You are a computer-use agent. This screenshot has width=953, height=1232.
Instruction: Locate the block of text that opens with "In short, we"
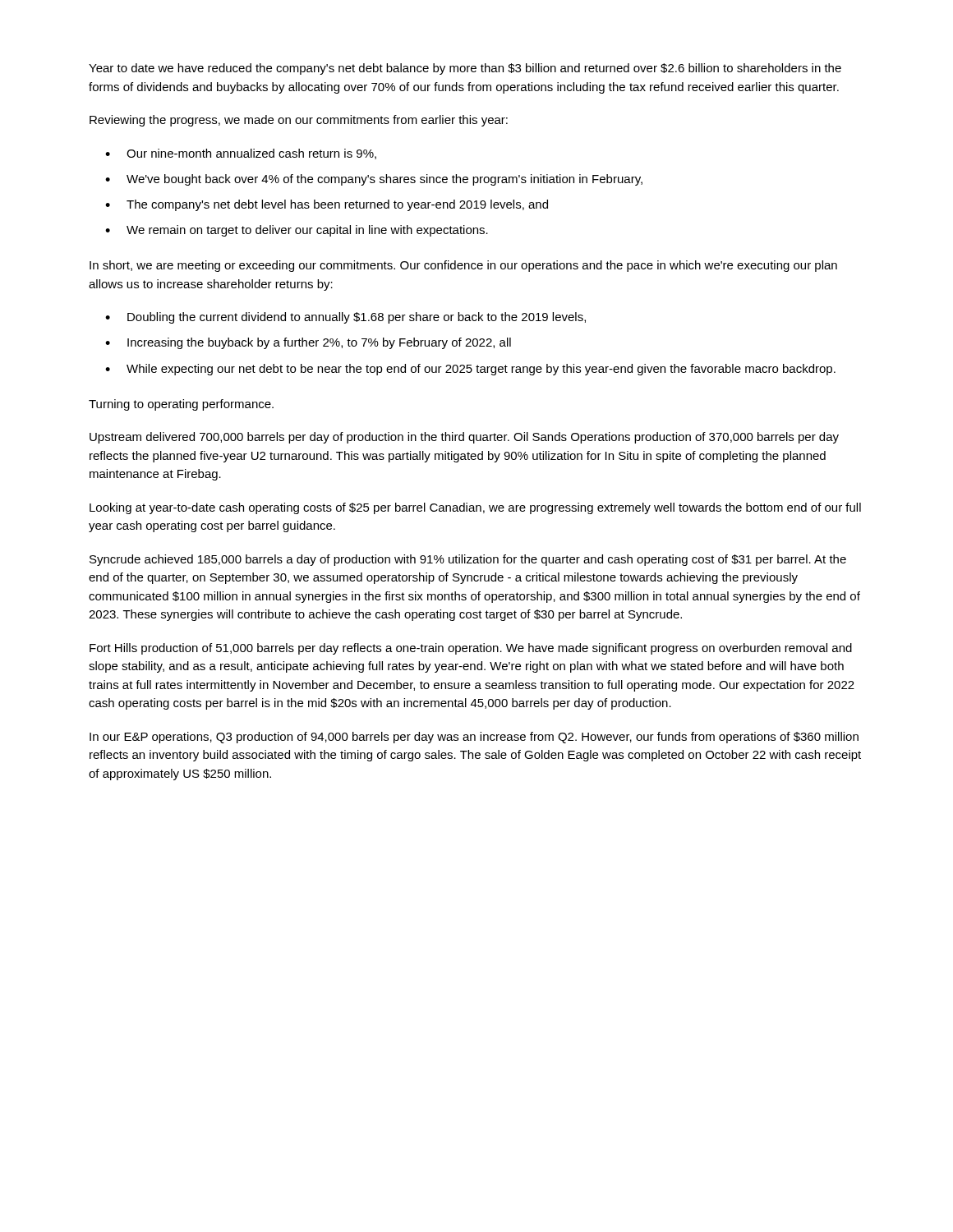pyautogui.click(x=463, y=274)
